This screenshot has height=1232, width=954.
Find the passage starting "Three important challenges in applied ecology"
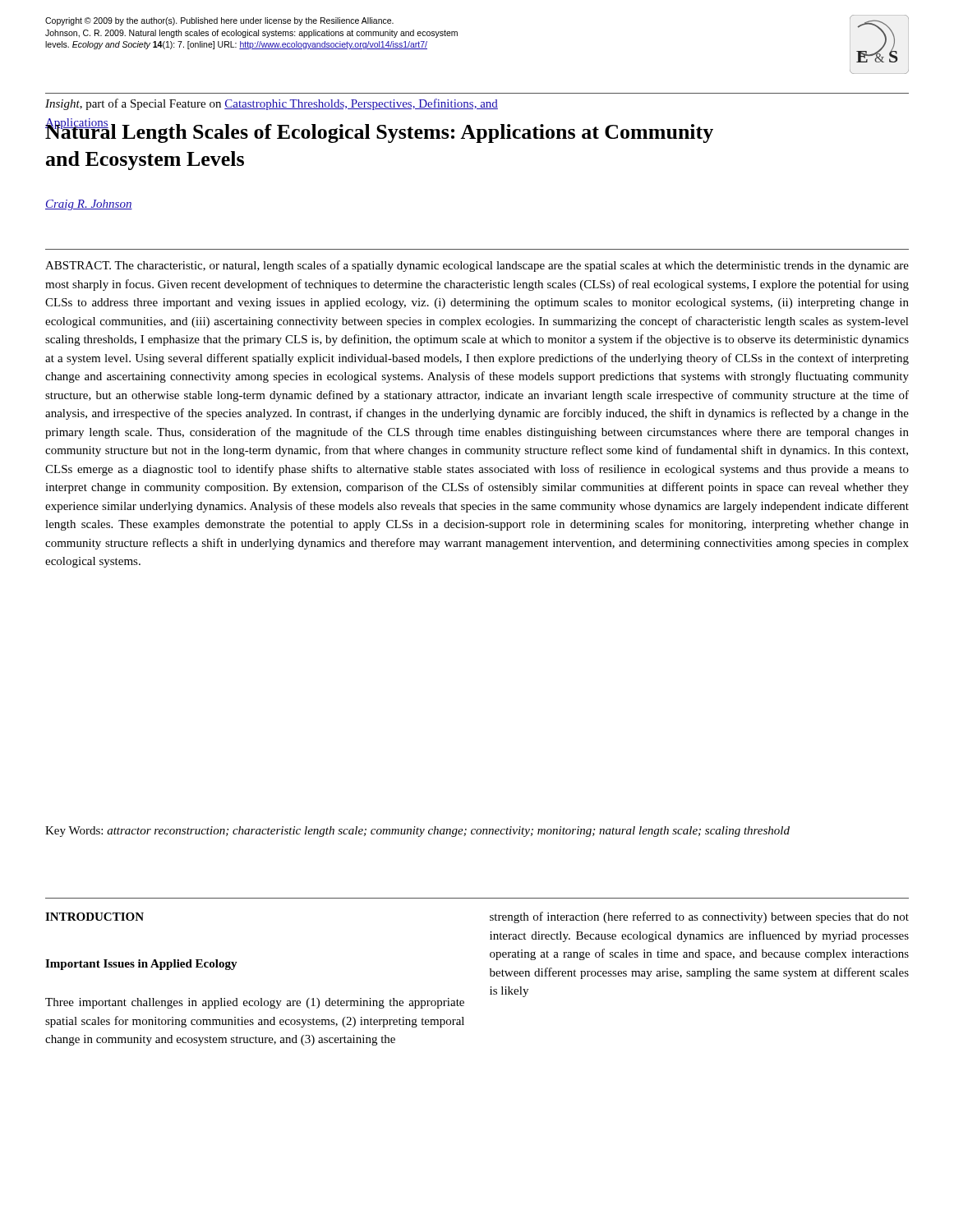tap(255, 1021)
